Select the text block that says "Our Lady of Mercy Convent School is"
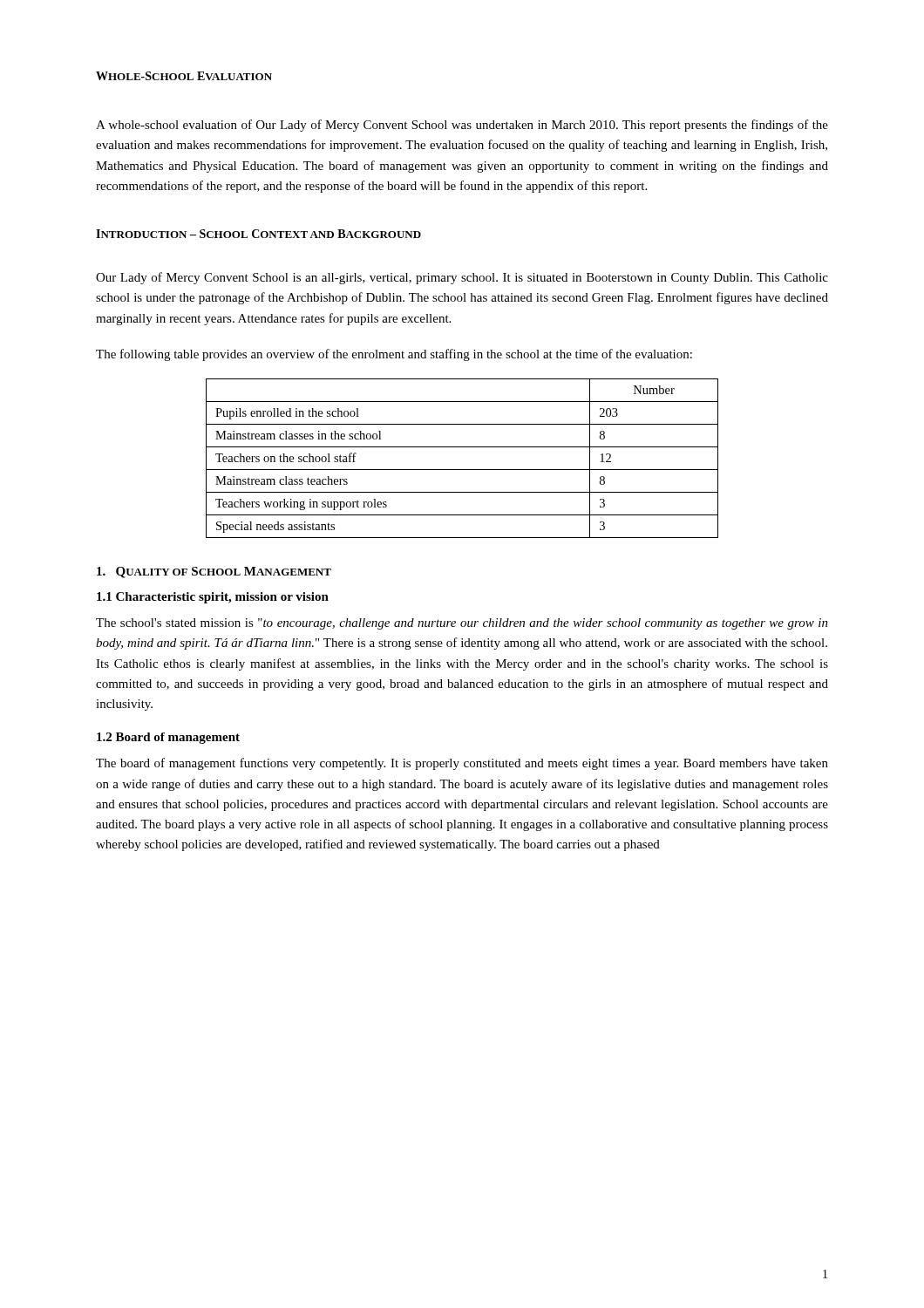This screenshot has height=1308, width=924. pyautogui.click(x=462, y=298)
